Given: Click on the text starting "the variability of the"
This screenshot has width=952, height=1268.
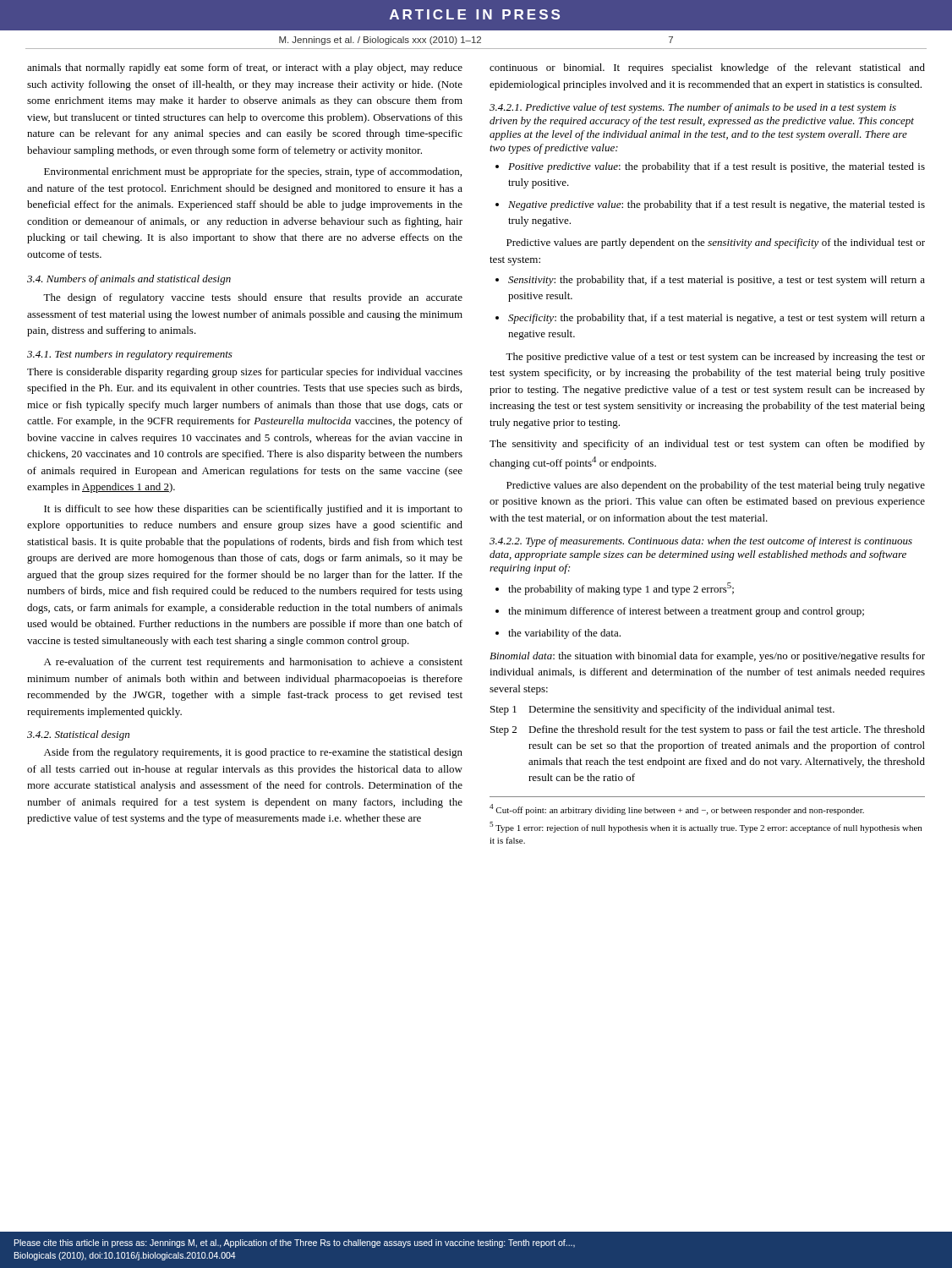Looking at the screenshot, I should point(564,634).
